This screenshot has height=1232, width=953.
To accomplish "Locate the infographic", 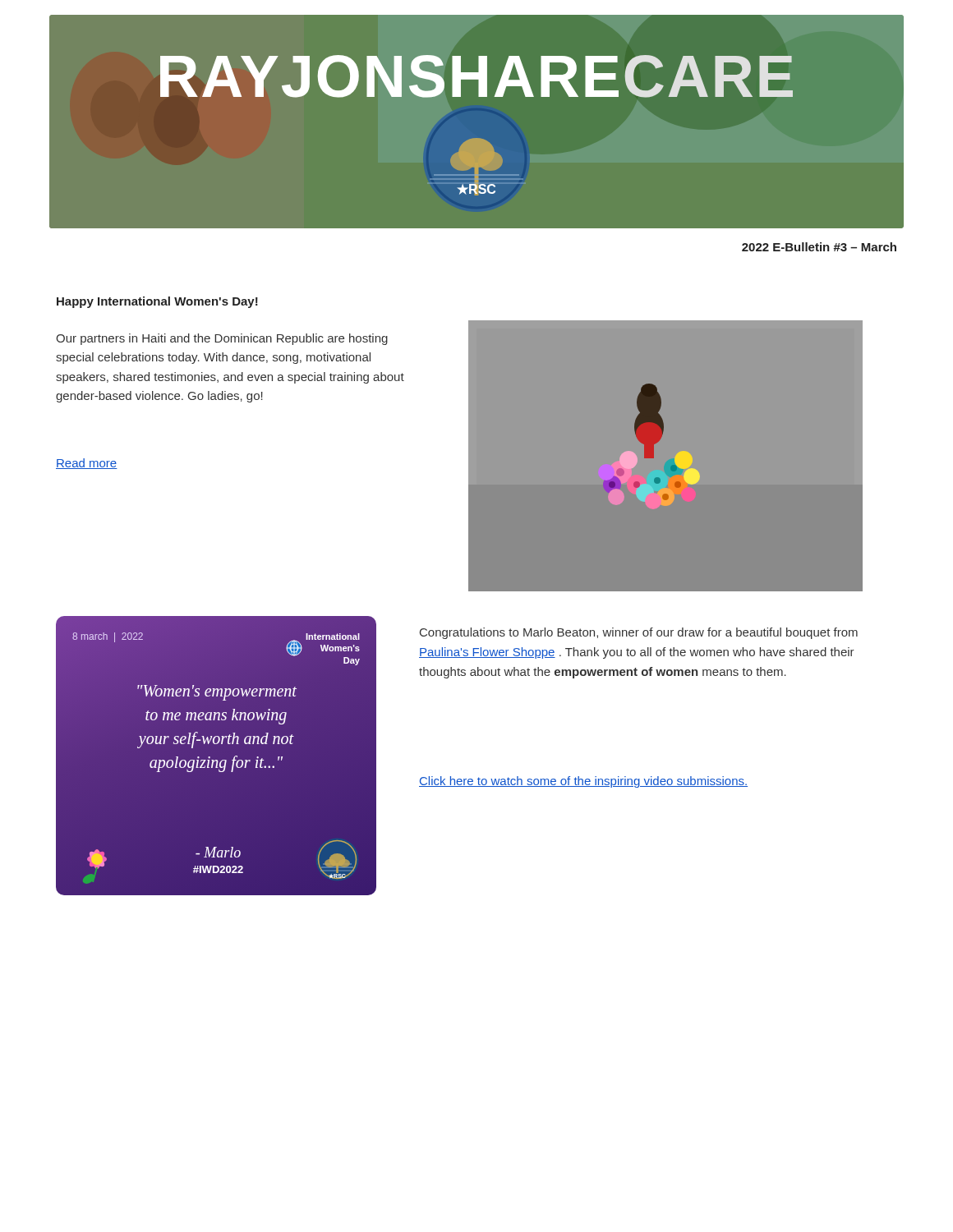I will [x=216, y=756].
